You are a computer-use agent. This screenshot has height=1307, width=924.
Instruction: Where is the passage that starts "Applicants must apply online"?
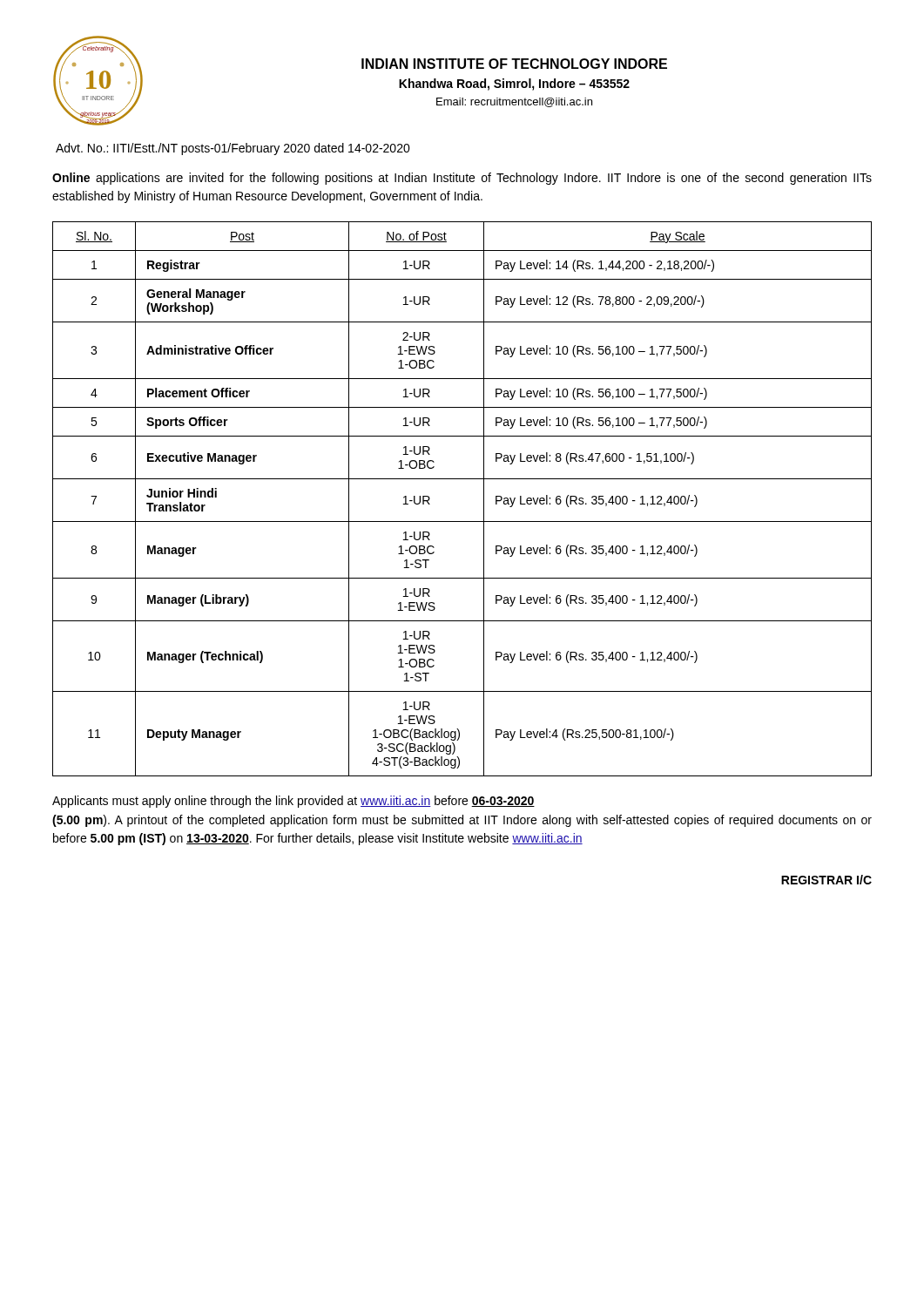[x=462, y=820]
